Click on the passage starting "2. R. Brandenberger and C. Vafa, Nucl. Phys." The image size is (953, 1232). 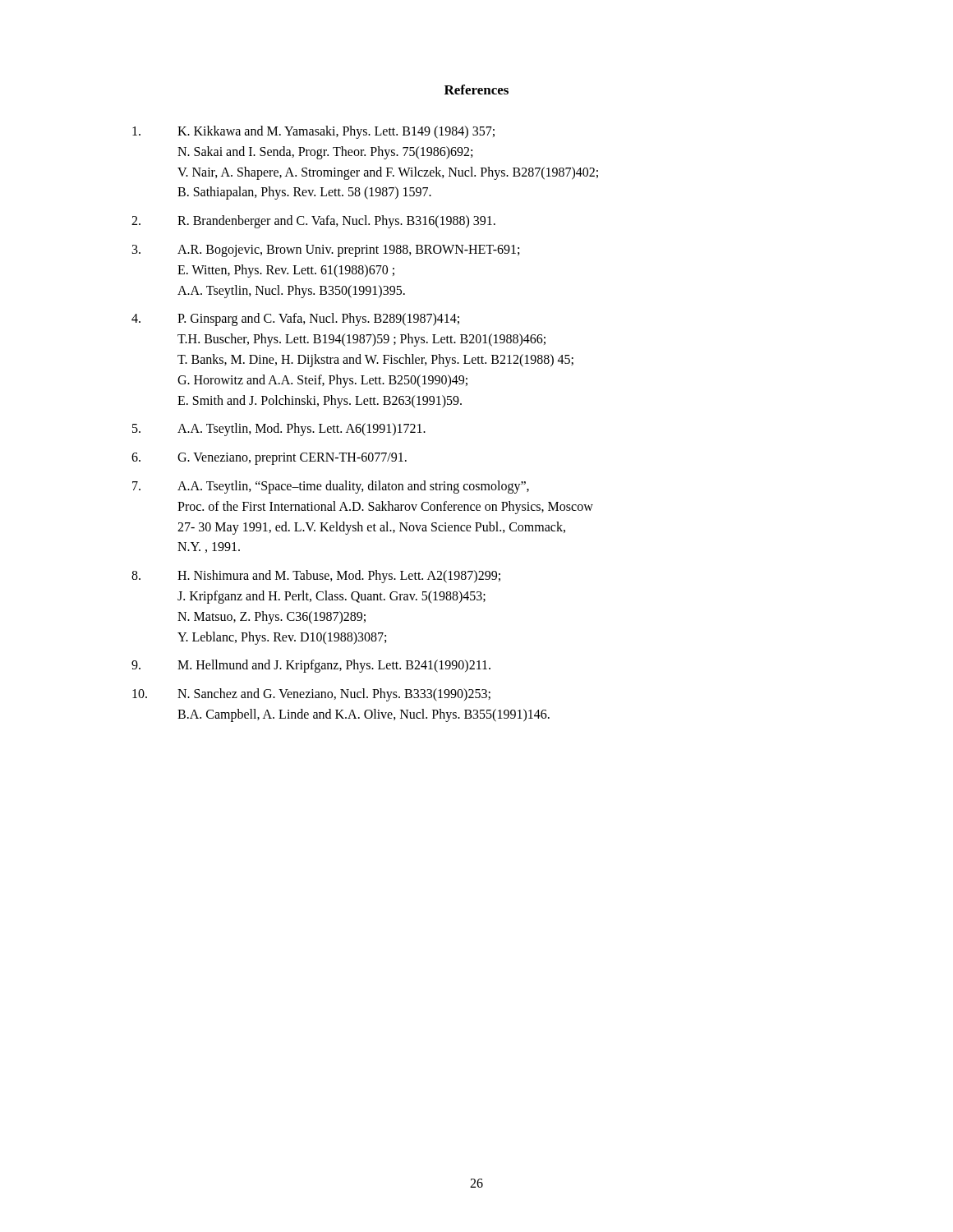(x=476, y=221)
